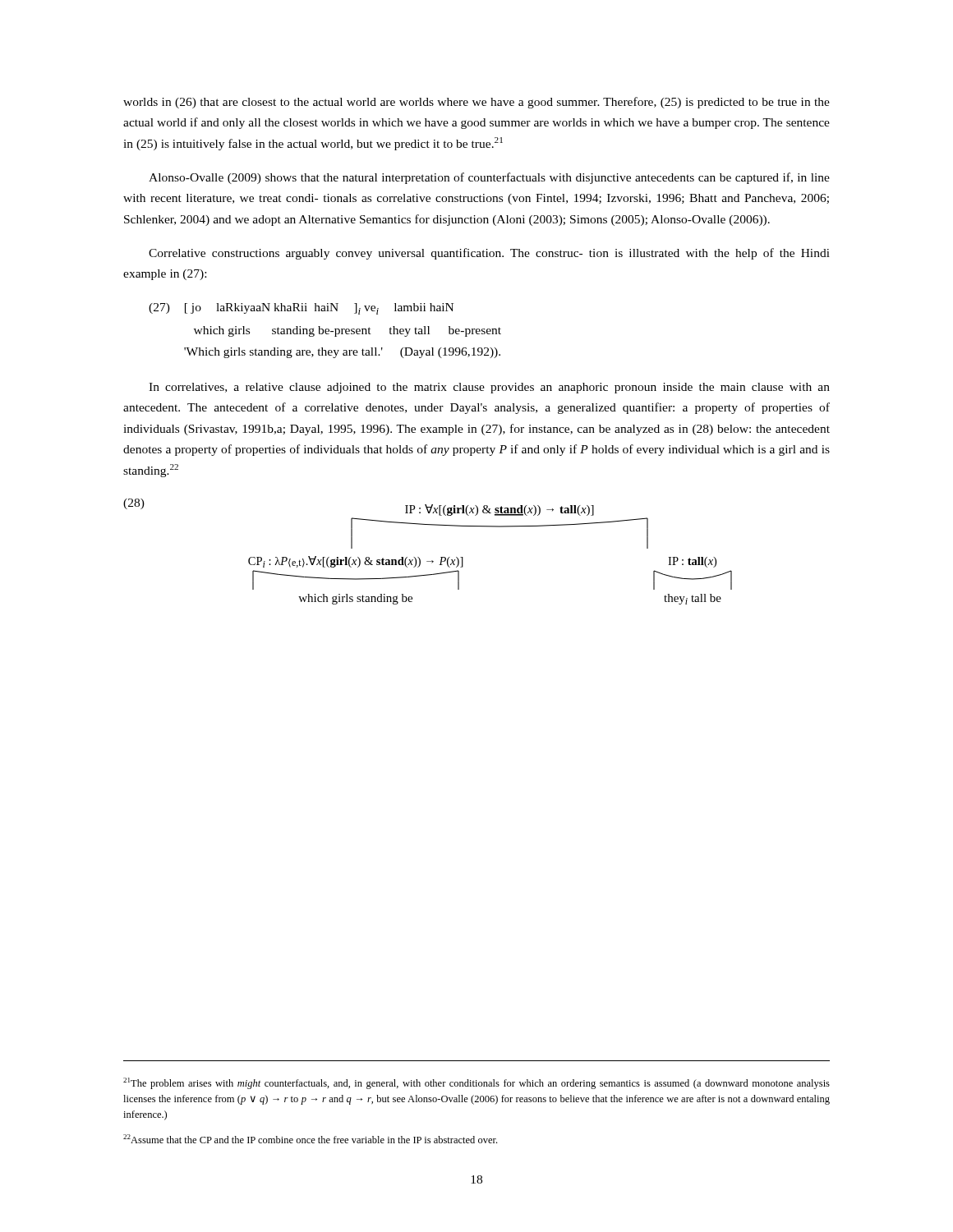Locate the block starting "In correlatives, a relative"

tap(476, 428)
